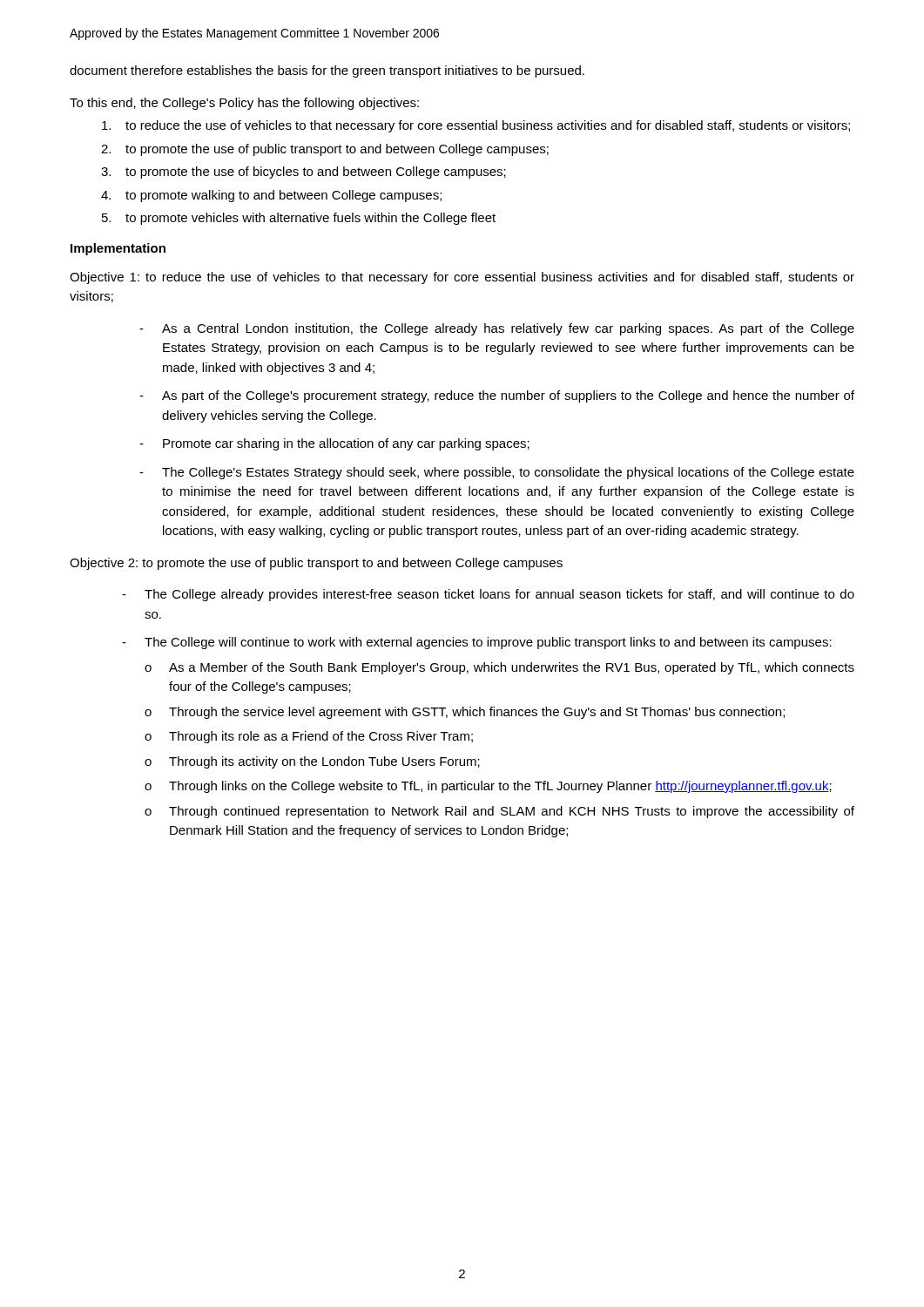Navigate to the text block starting "to reduce the use of"
Image resolution: width=924 pixels, height=1307 pixels.
[x=476, y=126]
